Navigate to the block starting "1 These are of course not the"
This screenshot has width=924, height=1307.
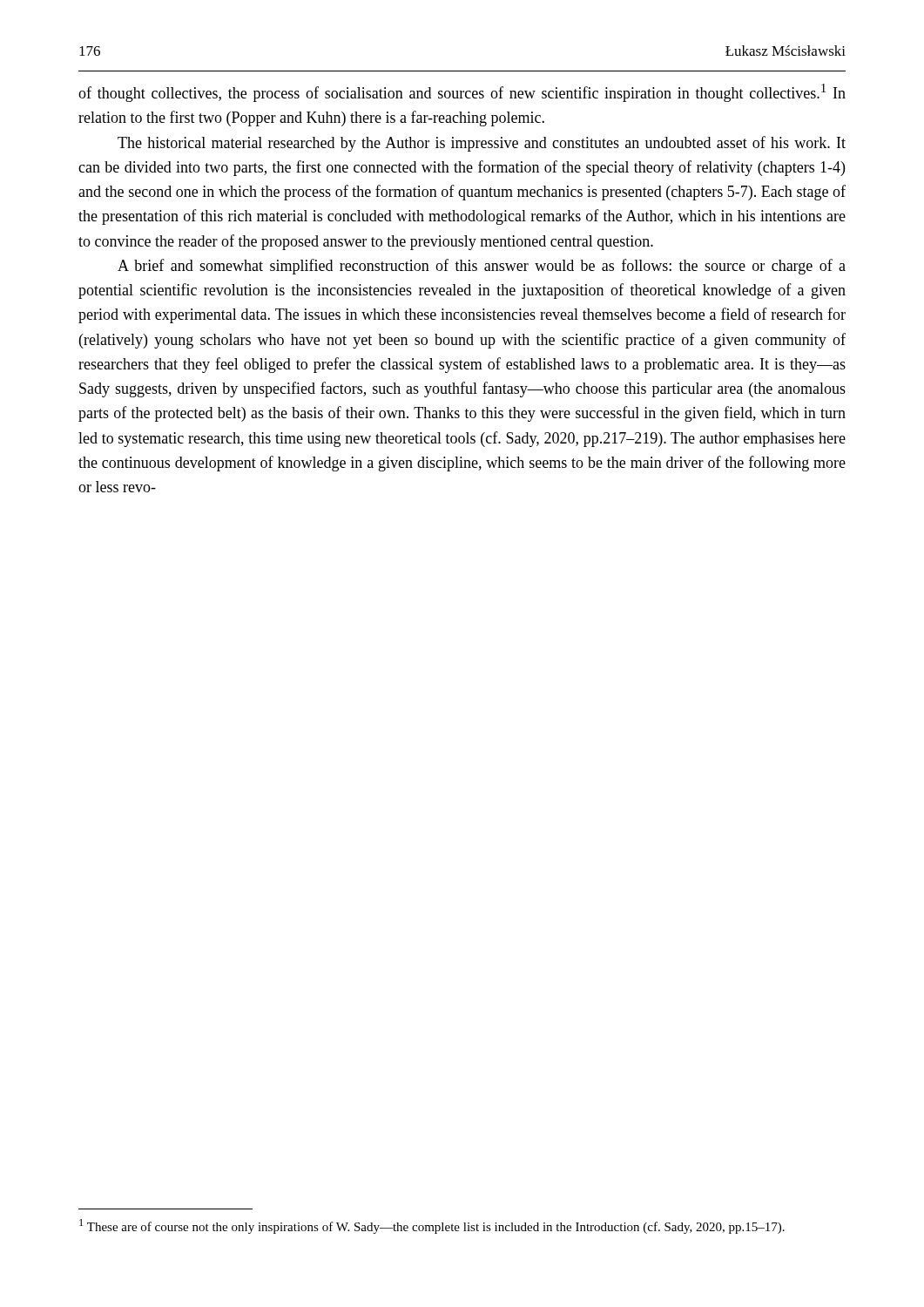(432, 1225)
